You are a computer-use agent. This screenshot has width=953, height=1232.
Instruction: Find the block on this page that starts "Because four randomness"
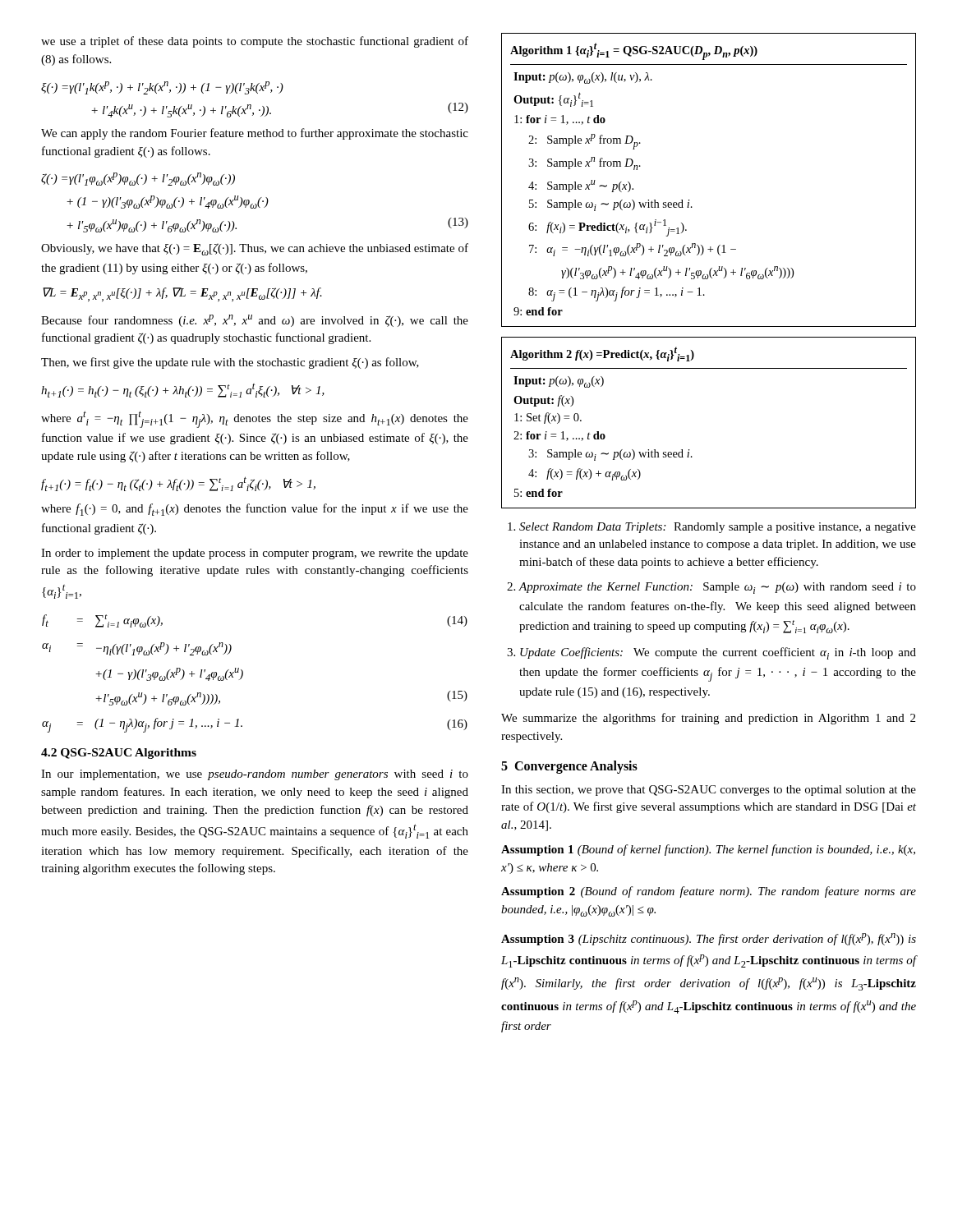[255, 328]
